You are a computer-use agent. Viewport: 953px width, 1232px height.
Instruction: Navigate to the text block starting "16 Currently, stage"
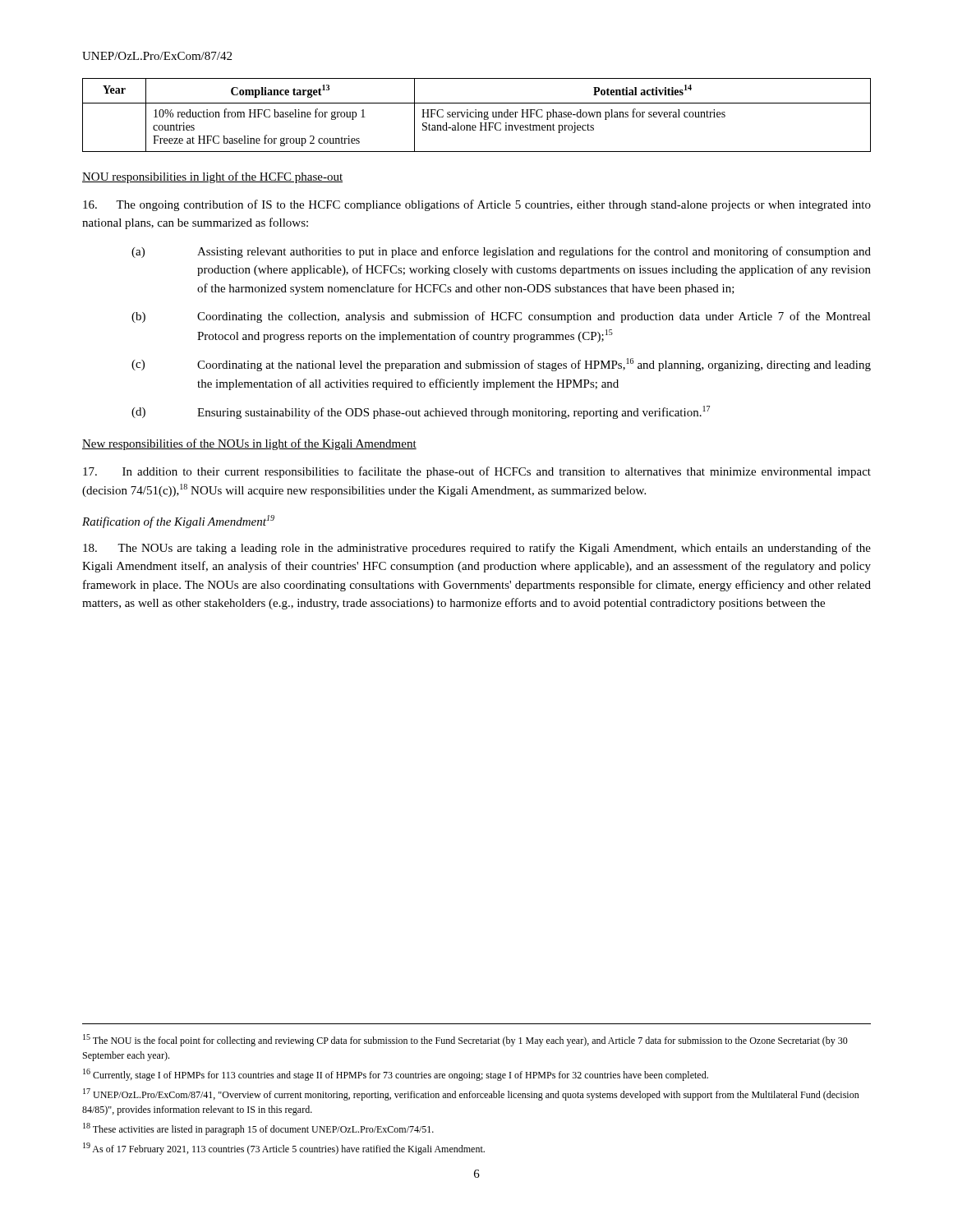point(395,1074)
